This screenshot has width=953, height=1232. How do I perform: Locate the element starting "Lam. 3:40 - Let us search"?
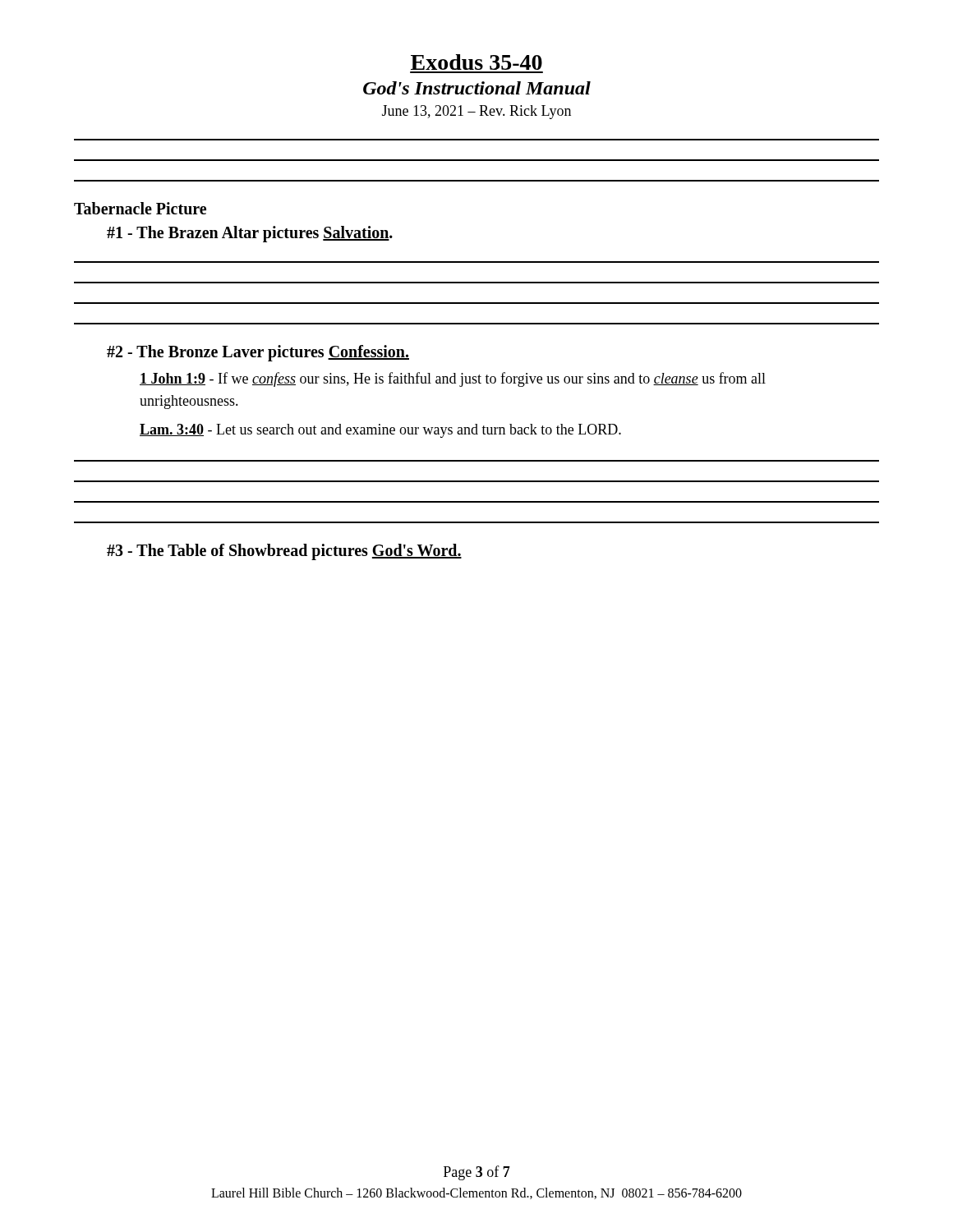click(x=381, y=430)
